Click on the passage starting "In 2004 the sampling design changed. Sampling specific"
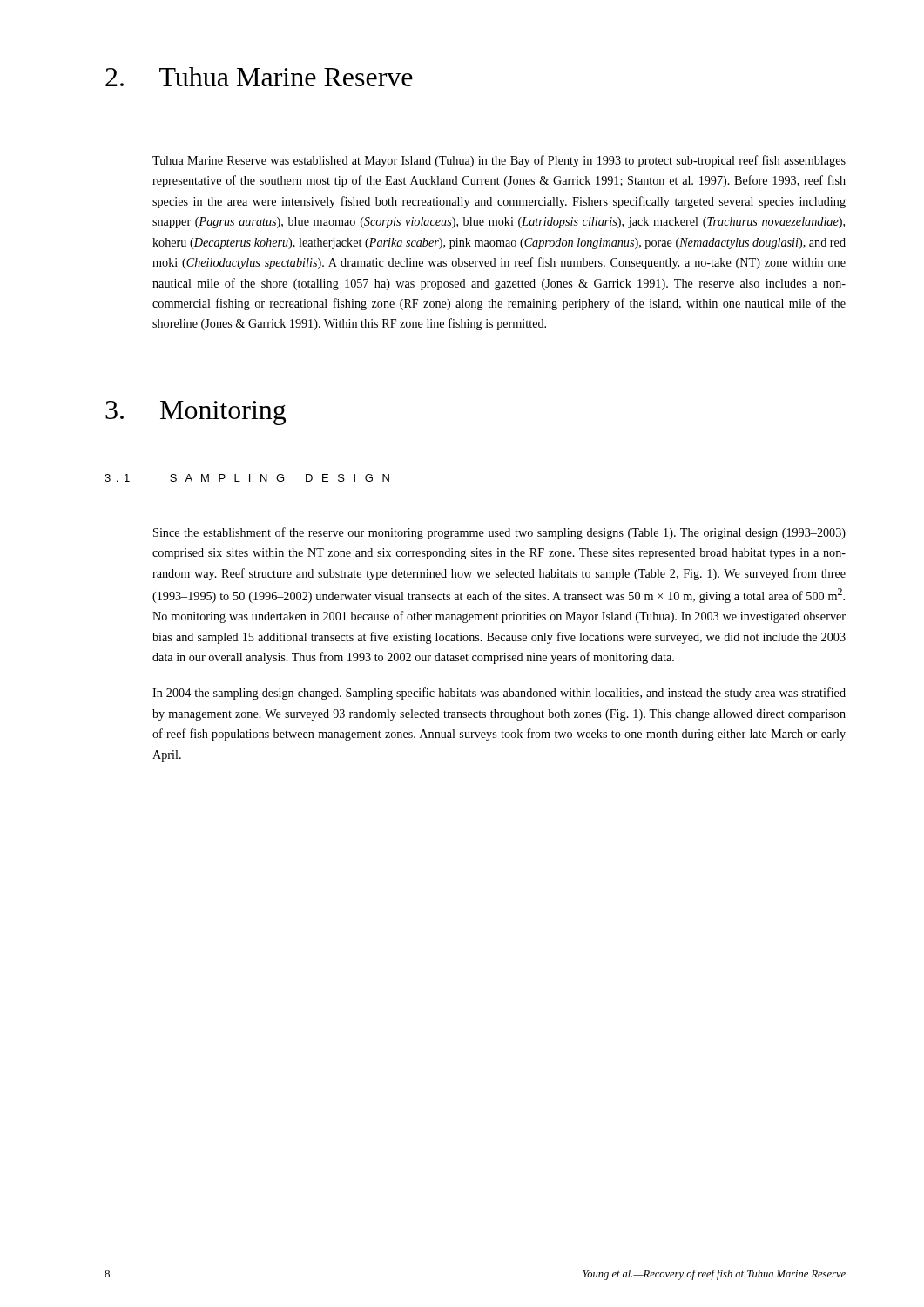924x1307 pixels. coord(499,724)
